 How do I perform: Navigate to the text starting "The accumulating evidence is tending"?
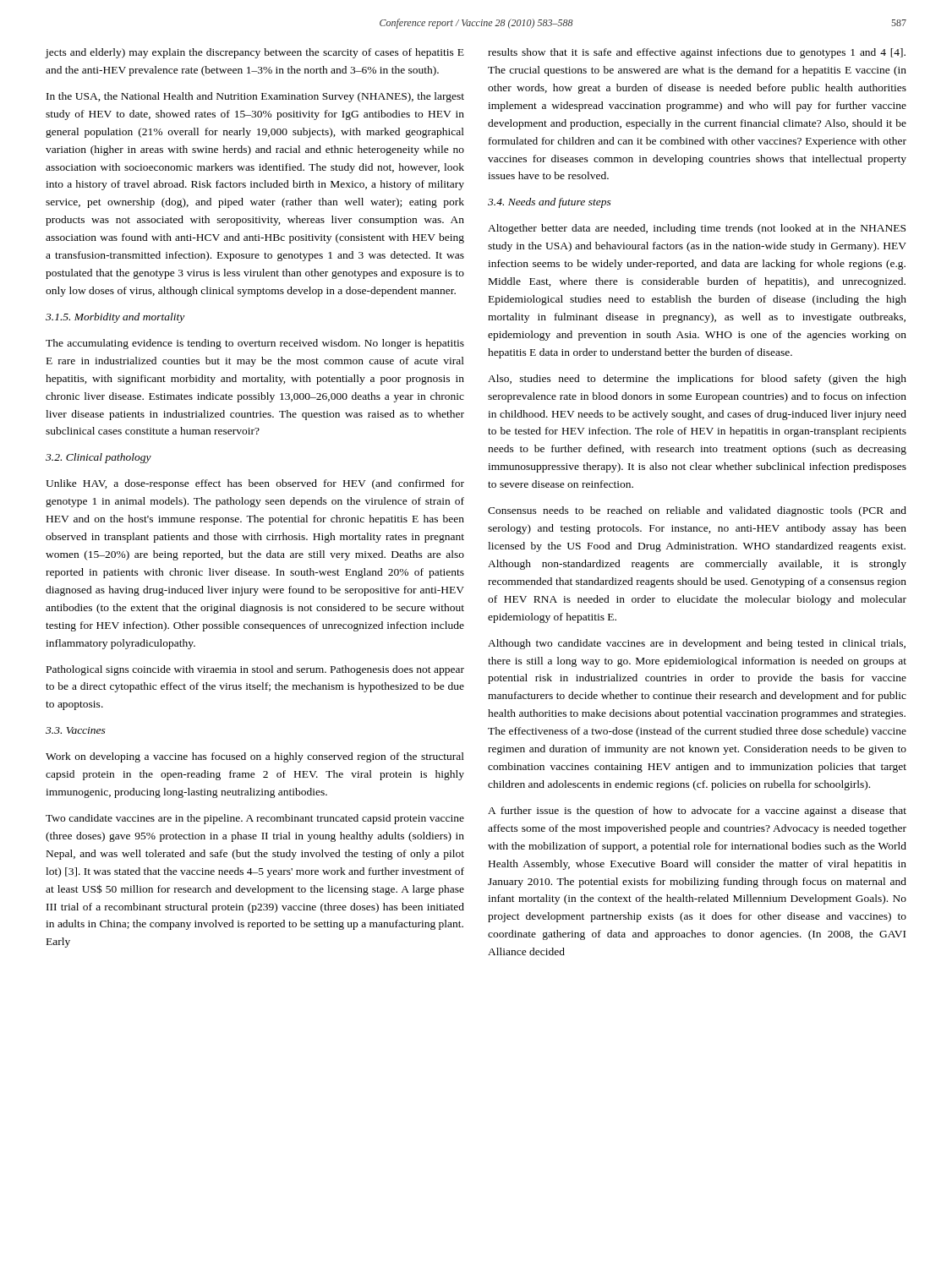(255, 388)
